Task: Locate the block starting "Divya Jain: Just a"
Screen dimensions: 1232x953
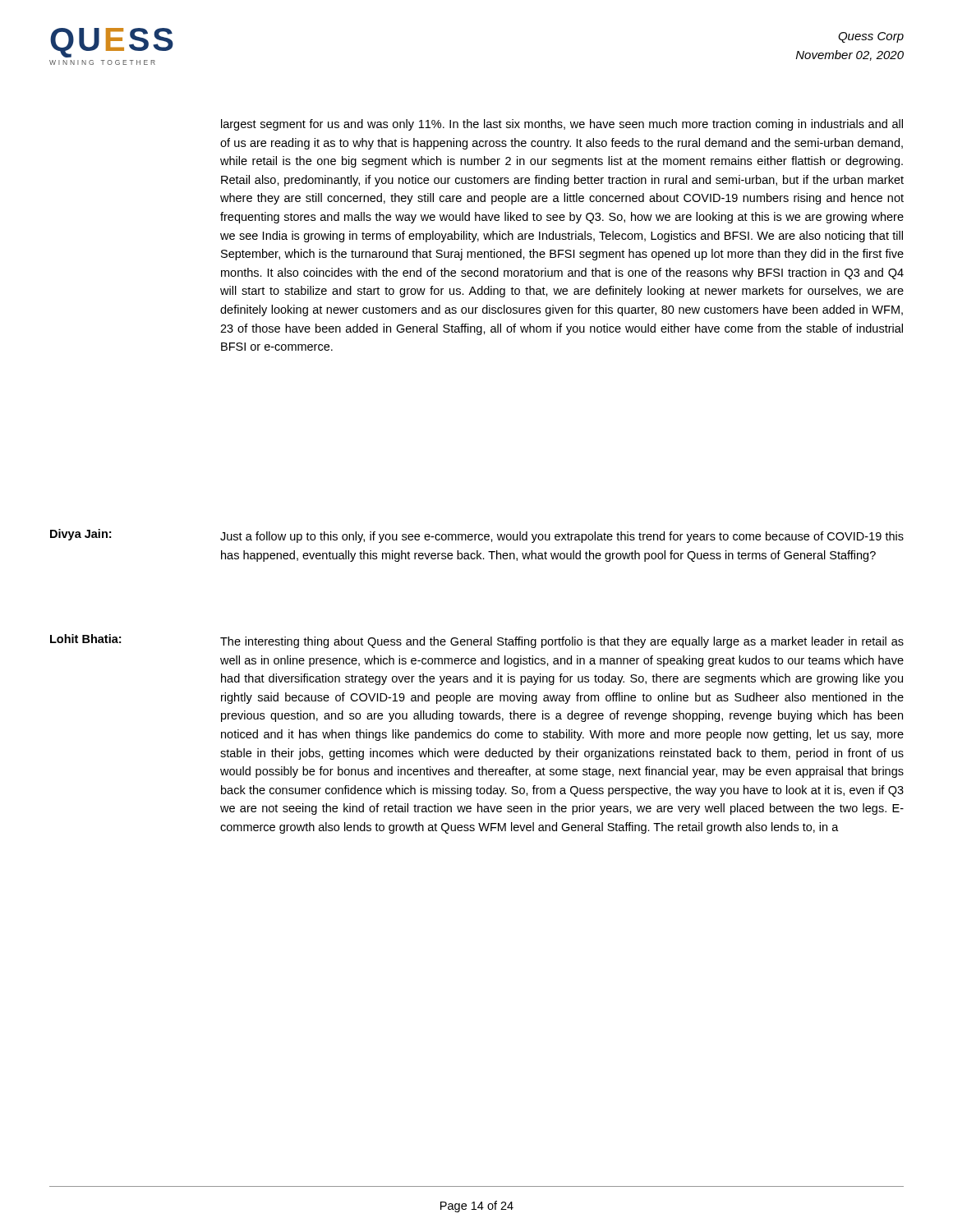Action: click(x=476, y=546)
